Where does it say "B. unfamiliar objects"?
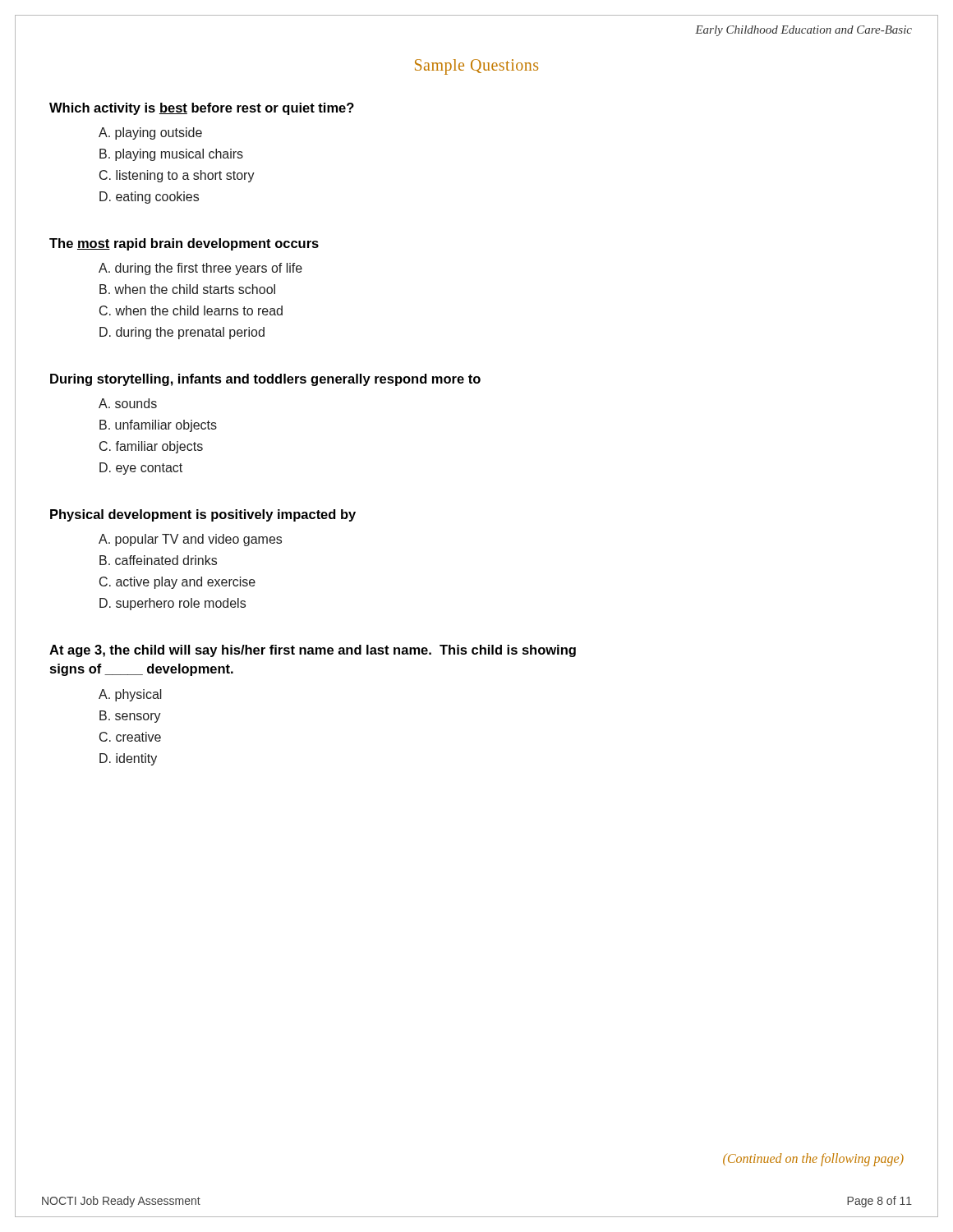 (x=158, y=425)
